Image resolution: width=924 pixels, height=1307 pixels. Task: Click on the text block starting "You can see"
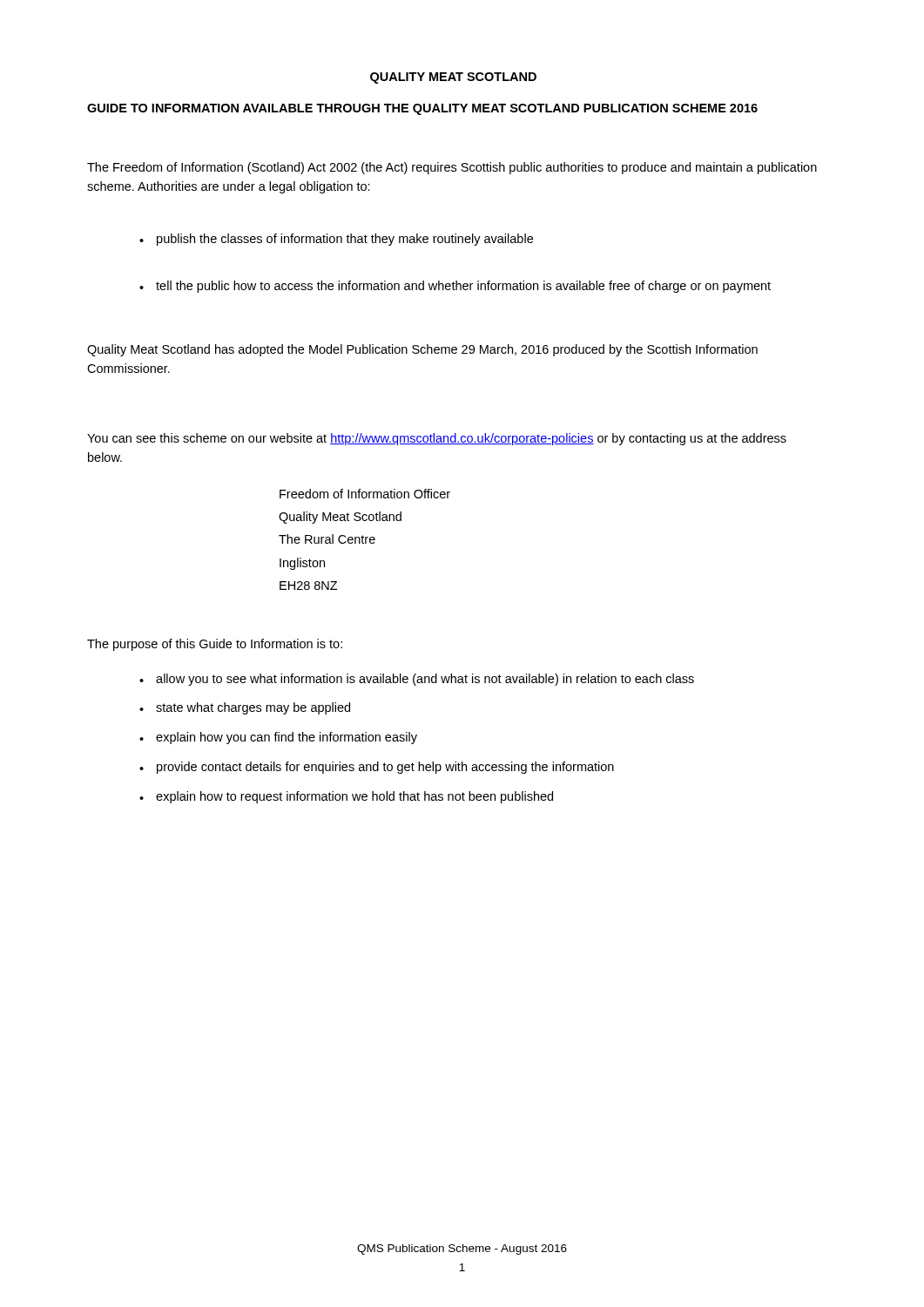437,448
